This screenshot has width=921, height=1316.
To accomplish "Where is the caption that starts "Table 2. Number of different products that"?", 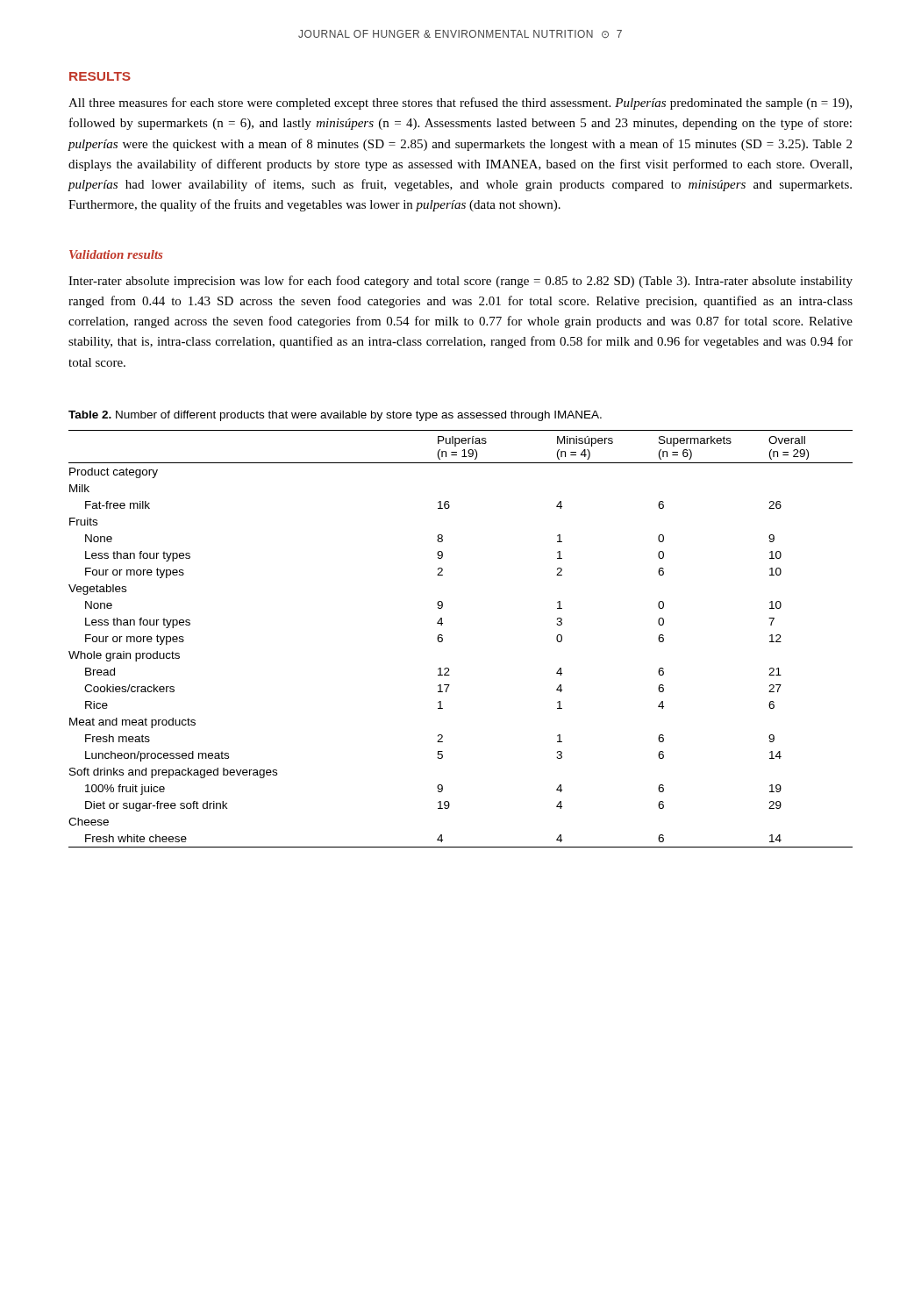I will coord(335,414).
